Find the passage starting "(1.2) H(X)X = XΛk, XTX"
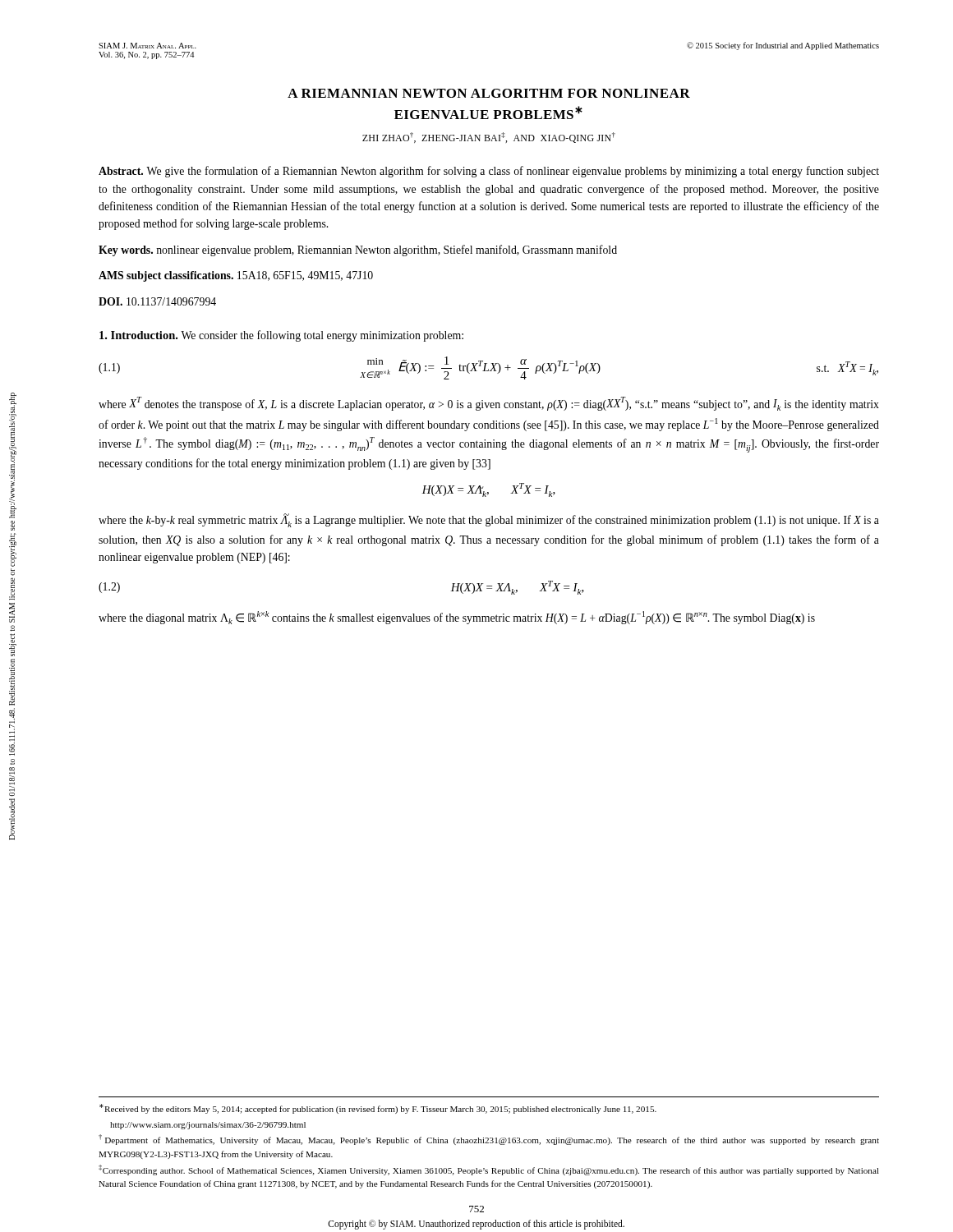953x1232 pixels. click(x=489, y=587)
